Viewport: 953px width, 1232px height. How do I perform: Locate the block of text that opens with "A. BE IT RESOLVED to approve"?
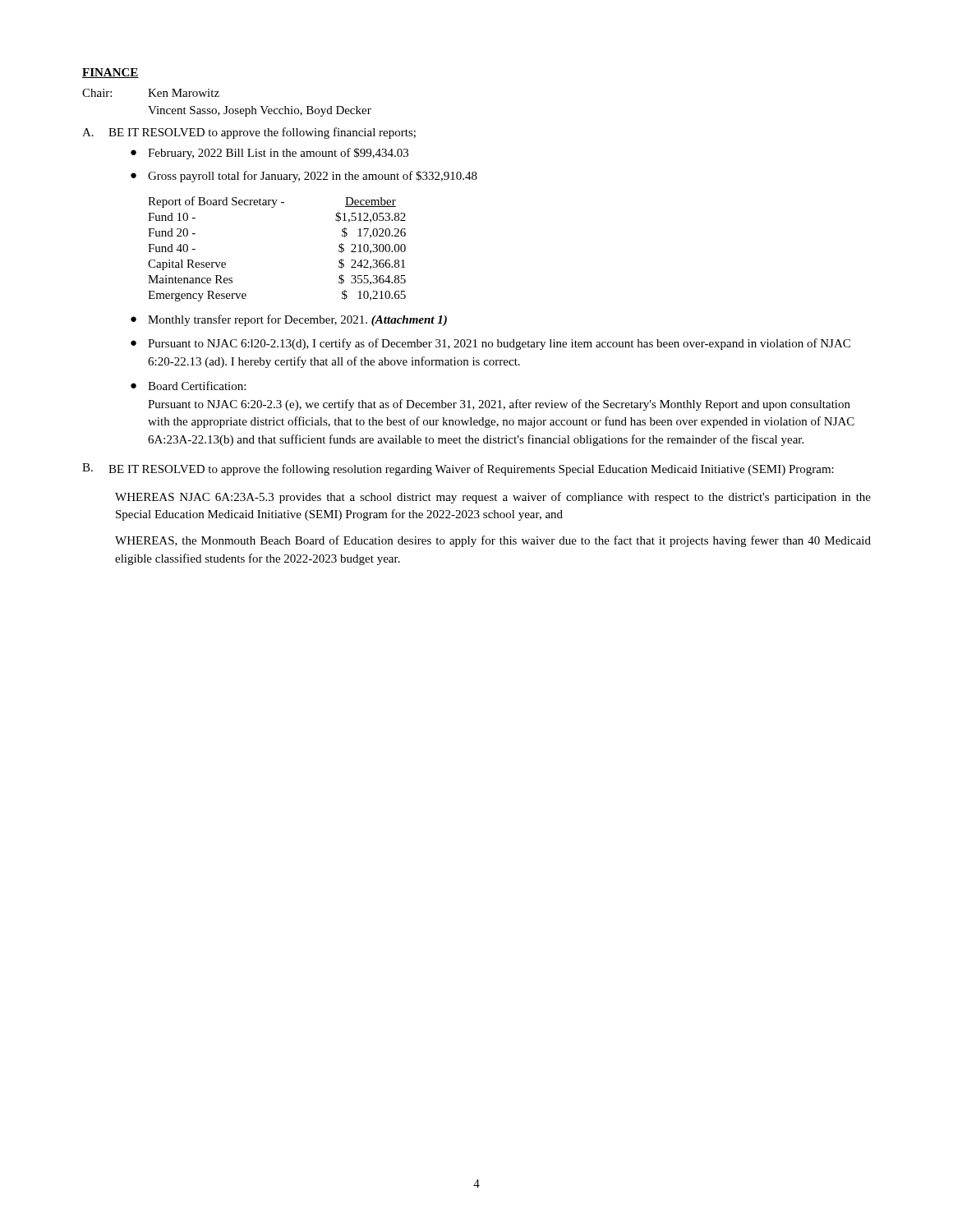click(249, 133)
